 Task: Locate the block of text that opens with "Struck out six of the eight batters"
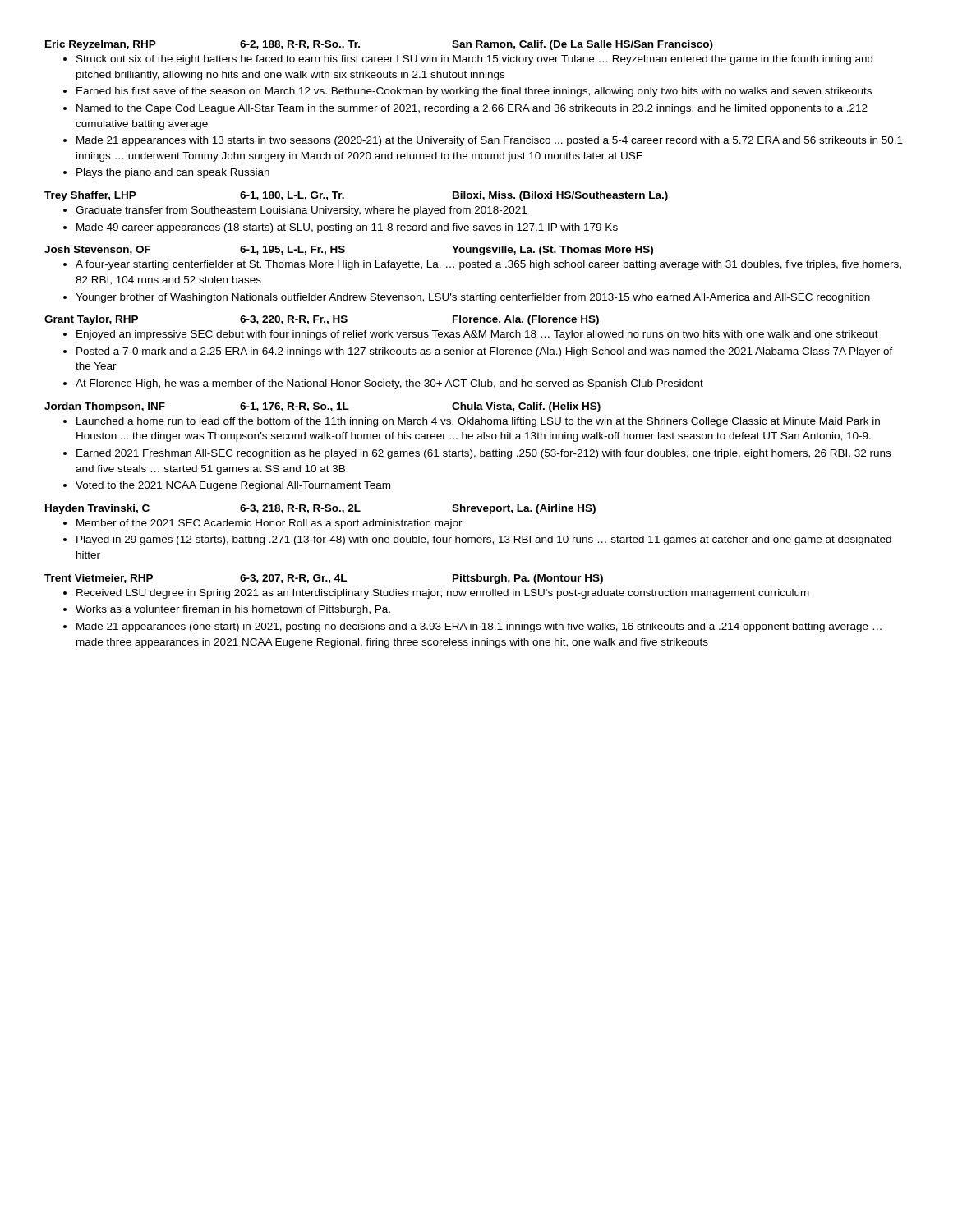pos(474,66)
